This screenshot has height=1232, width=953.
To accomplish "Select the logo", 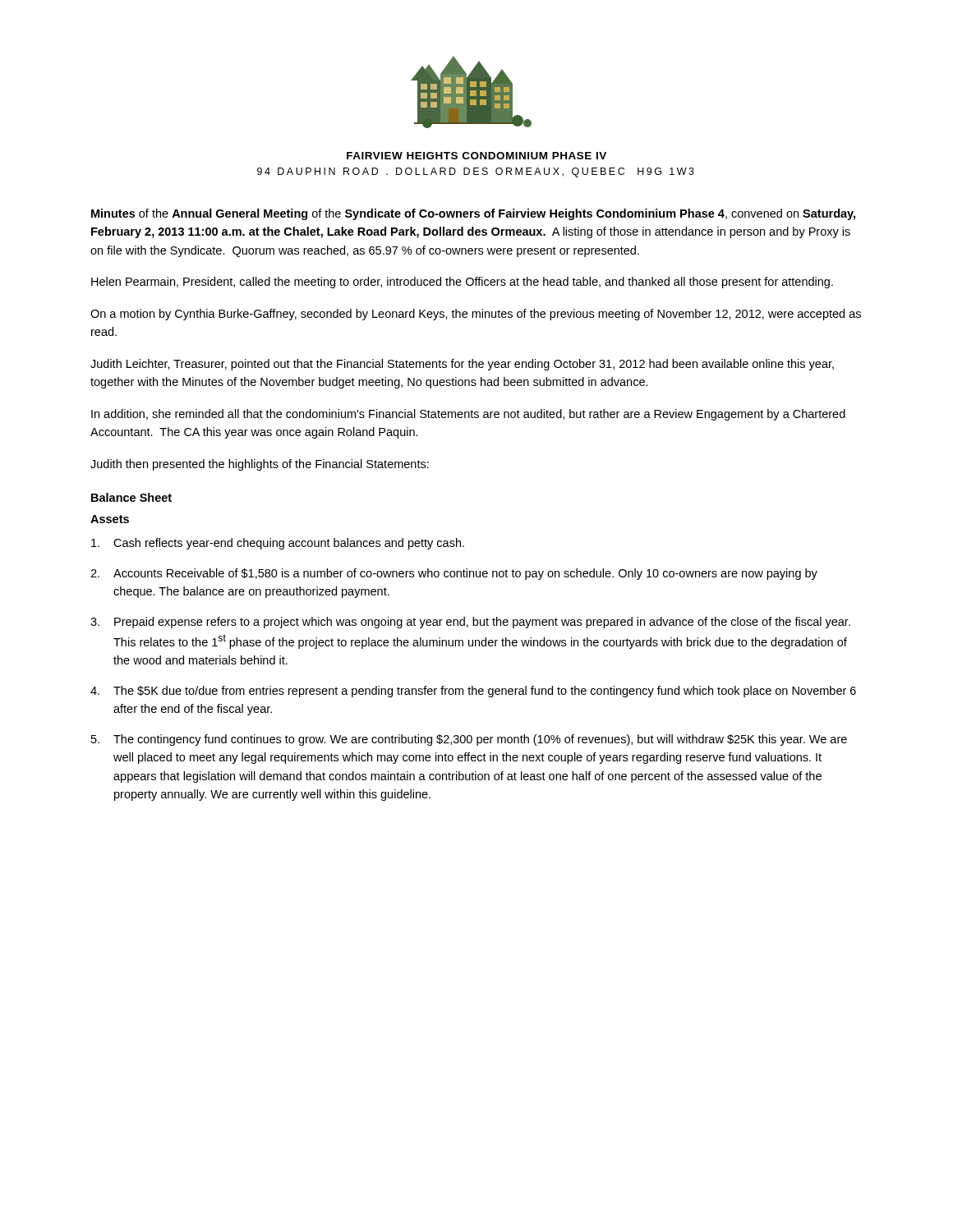I will (x=476, y=94).
